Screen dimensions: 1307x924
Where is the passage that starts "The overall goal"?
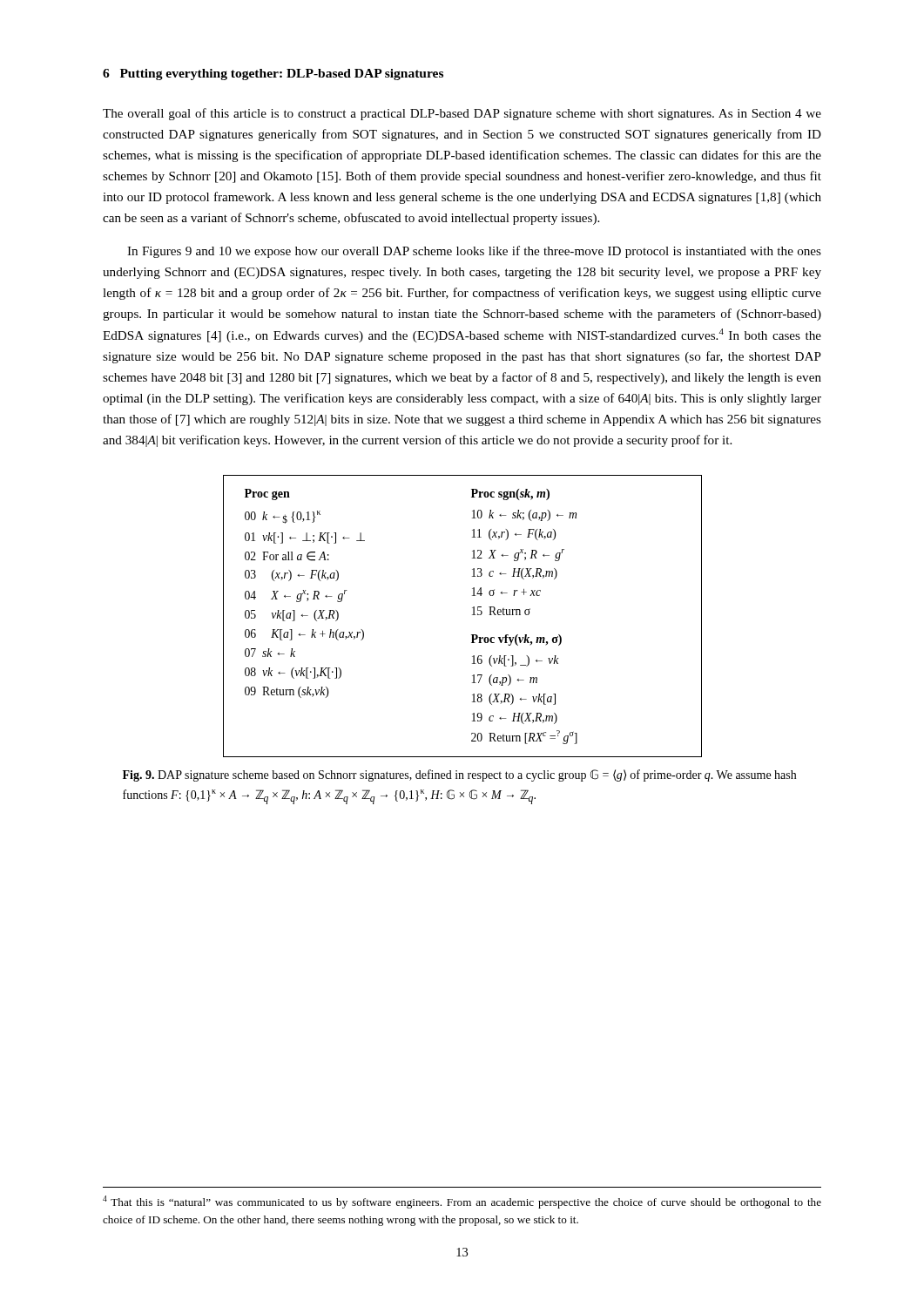(462, 165)
